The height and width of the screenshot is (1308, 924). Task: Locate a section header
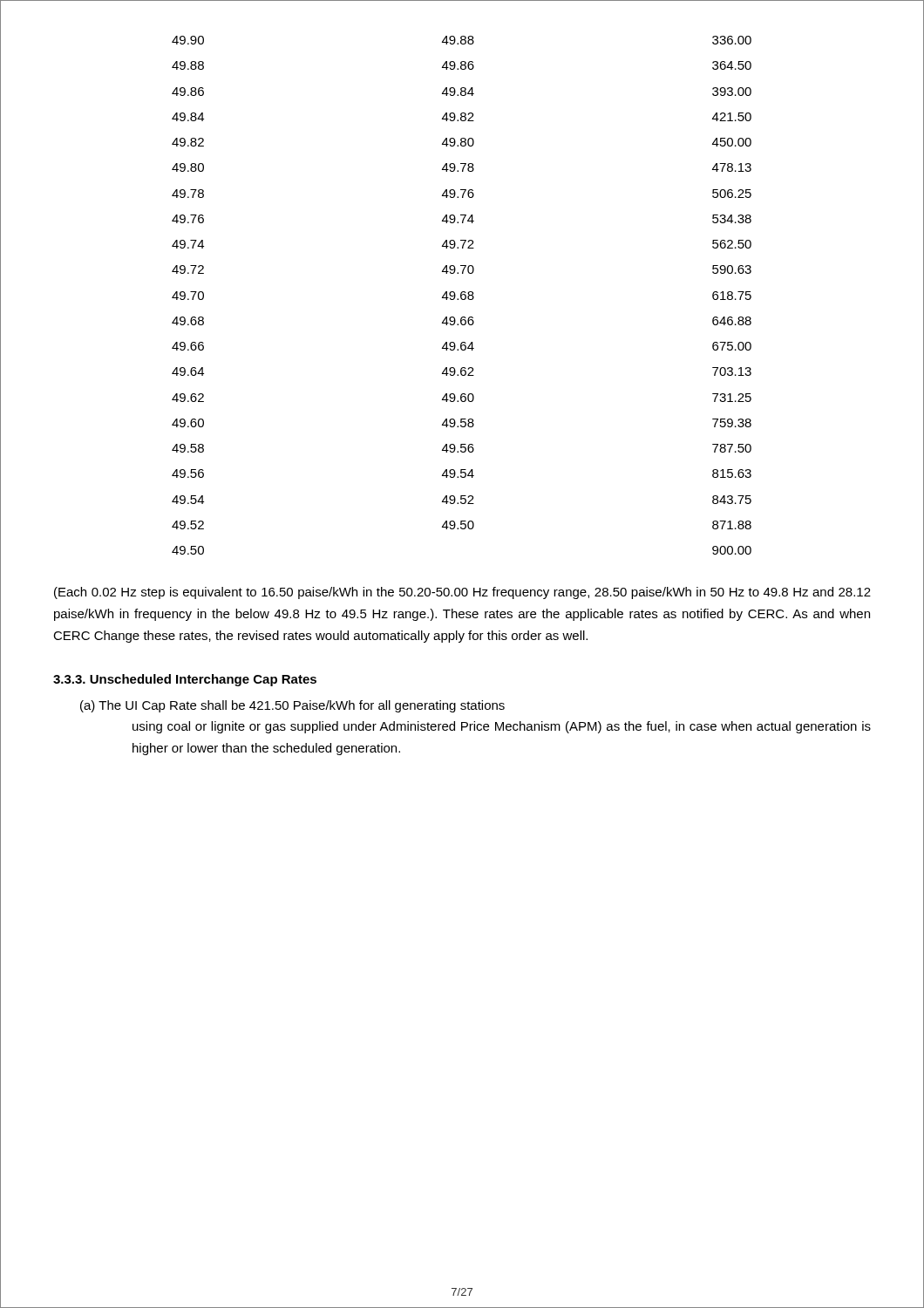[x=185, y=678]
